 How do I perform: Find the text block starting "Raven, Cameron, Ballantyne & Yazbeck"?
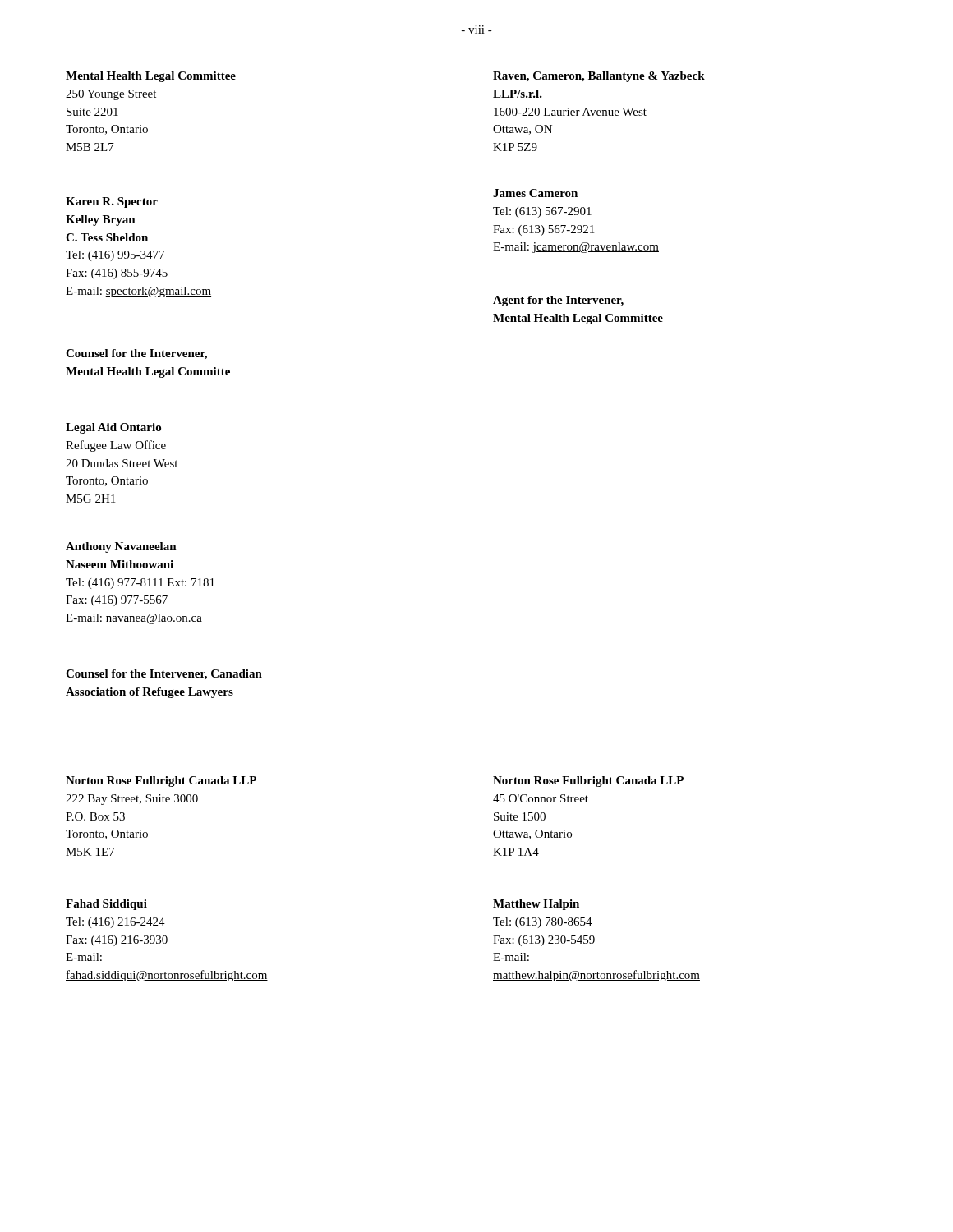[599, 77]
